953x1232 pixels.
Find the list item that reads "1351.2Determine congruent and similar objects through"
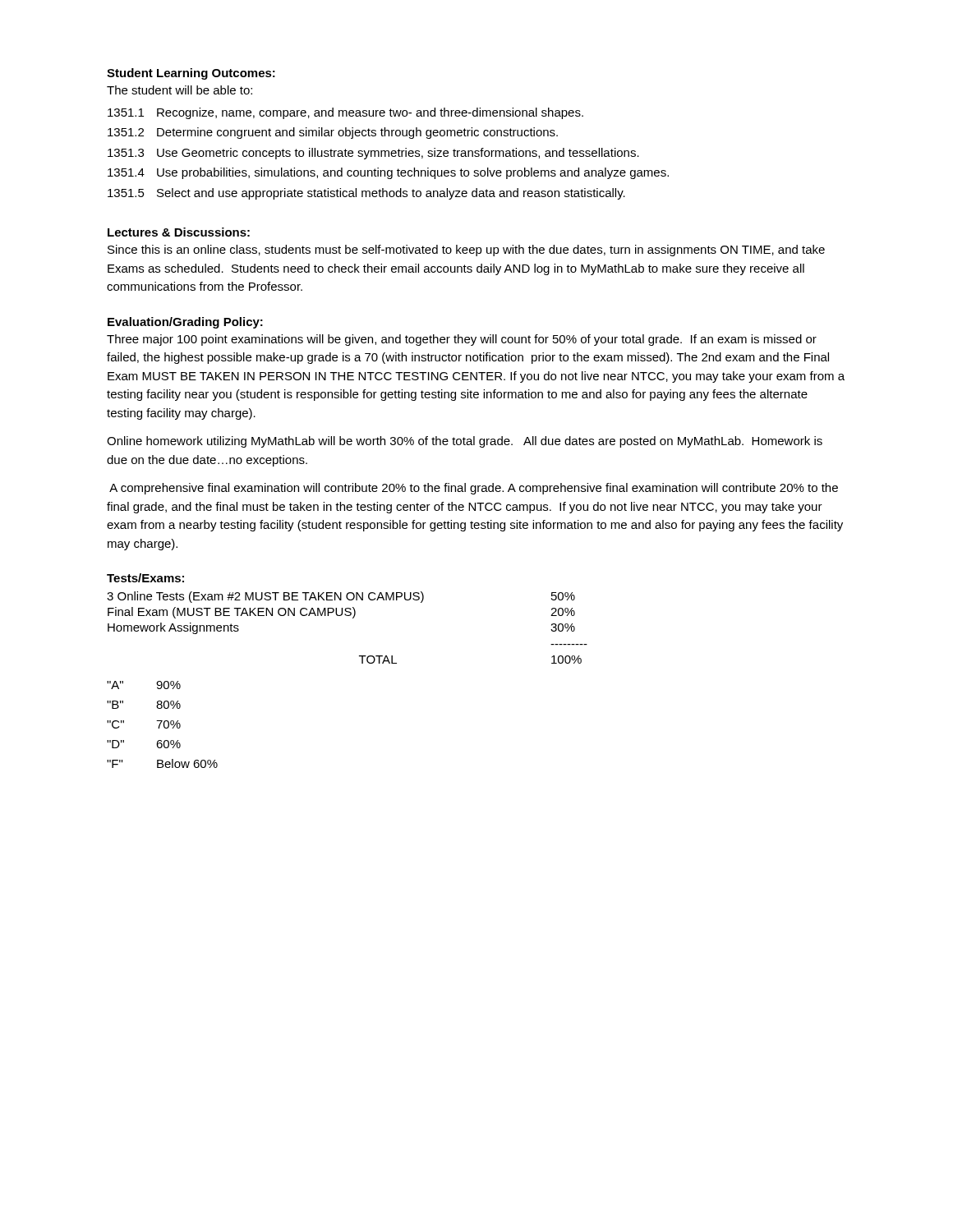click(333, 132)
